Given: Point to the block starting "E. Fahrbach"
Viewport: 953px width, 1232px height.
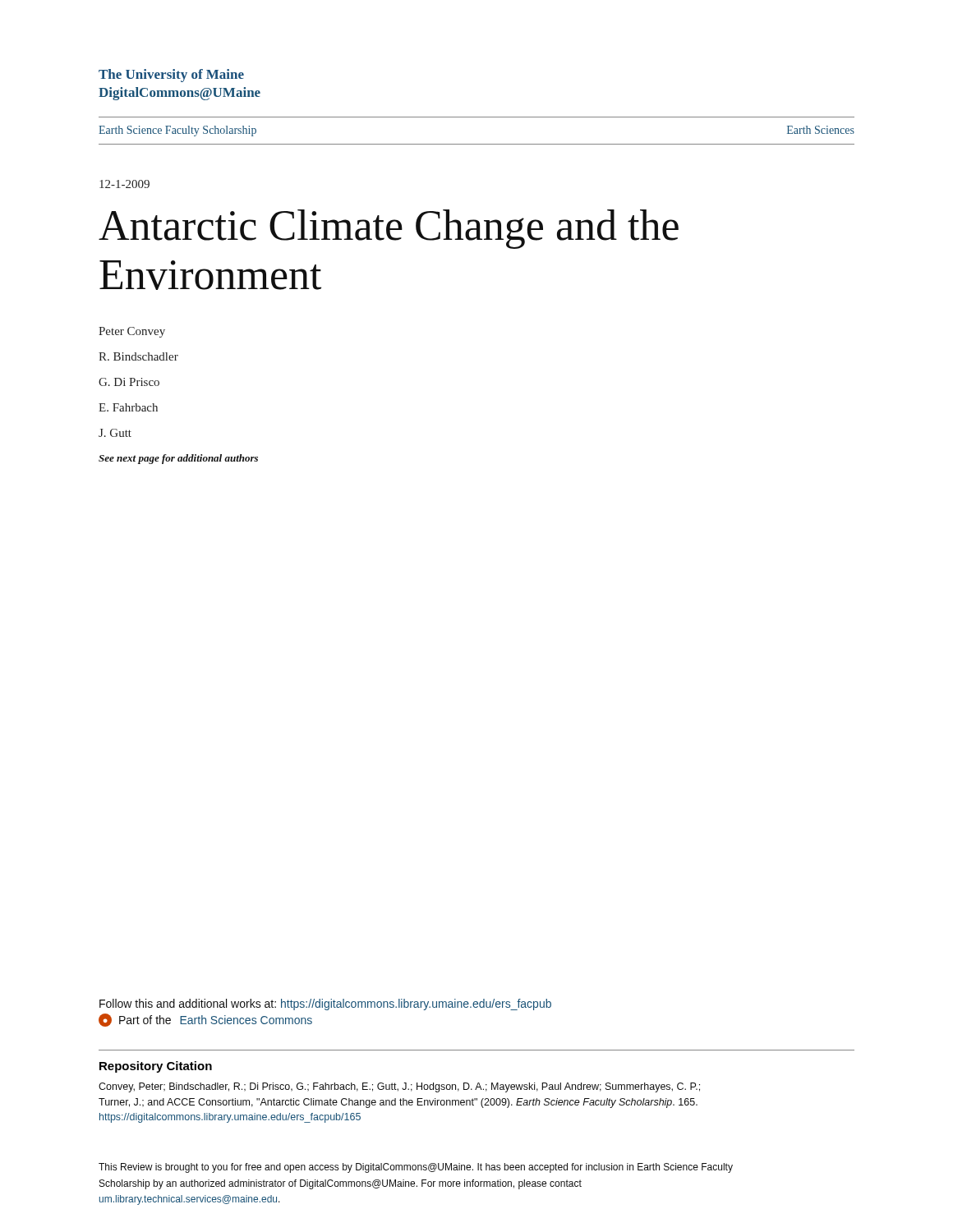Looking at the screenshot, I should point(128,407).
